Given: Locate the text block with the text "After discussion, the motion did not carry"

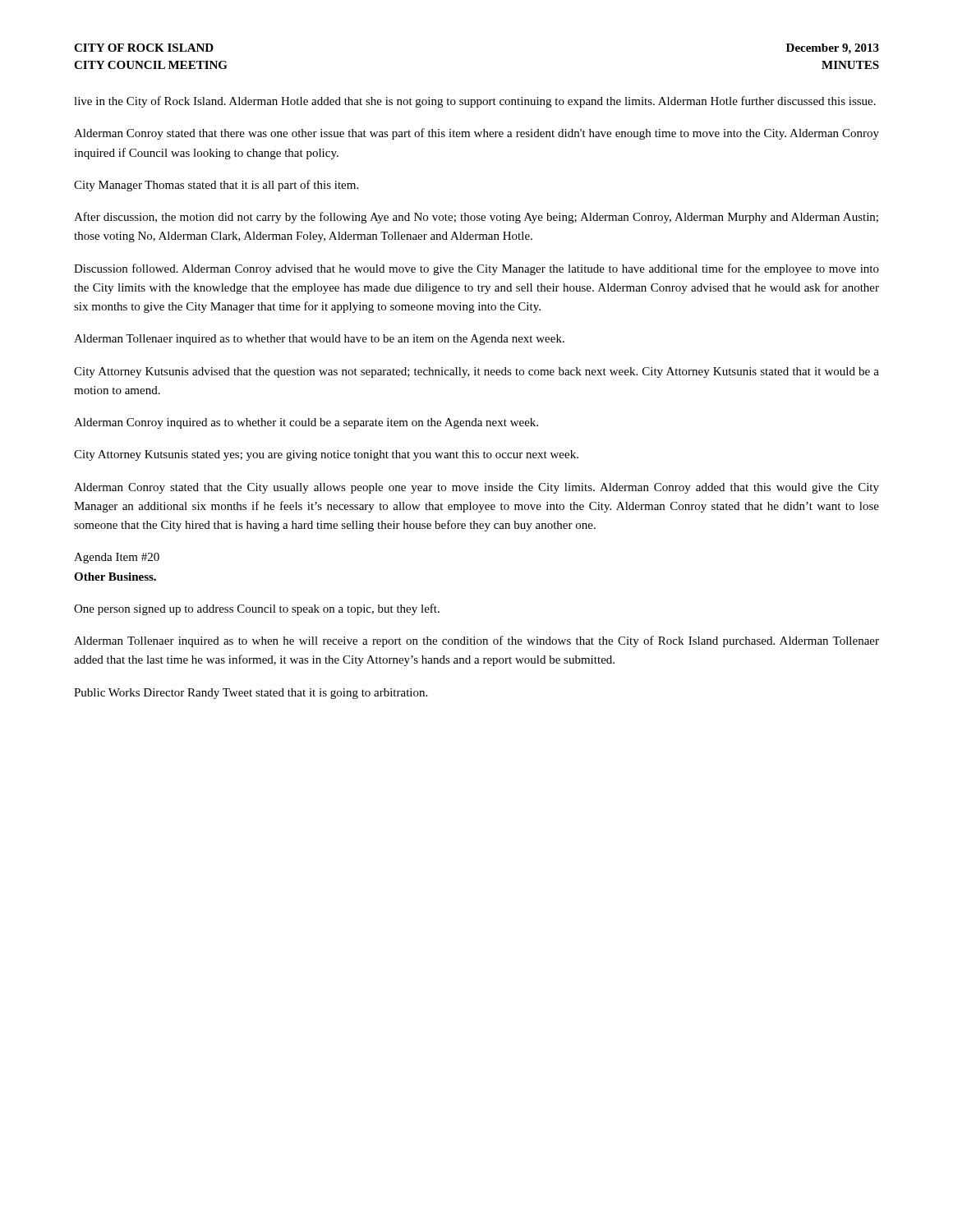Looking at the screenshot, I should 476,226.
